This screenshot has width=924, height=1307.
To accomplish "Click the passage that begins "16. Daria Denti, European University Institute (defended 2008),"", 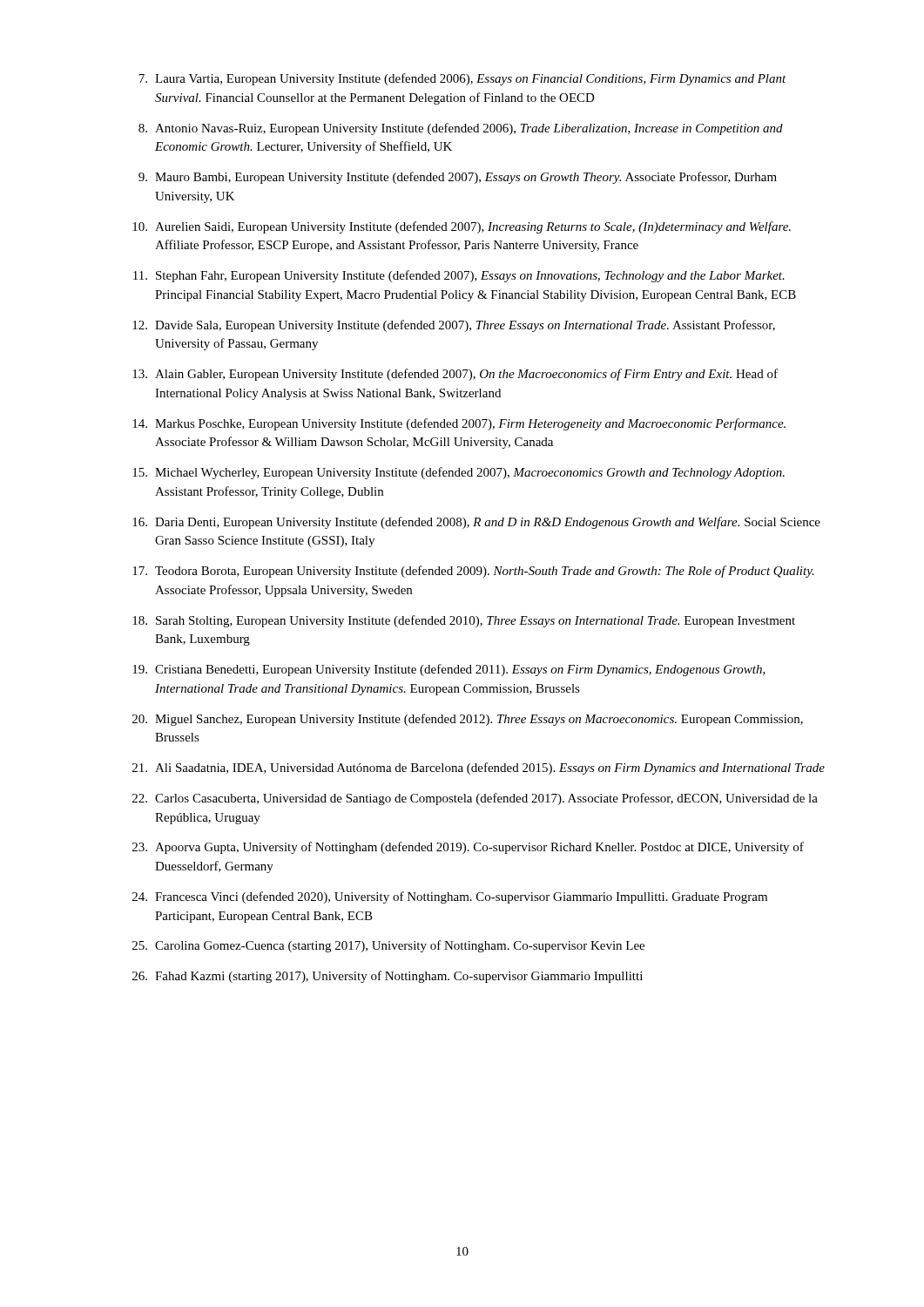I will coord(471,532).
